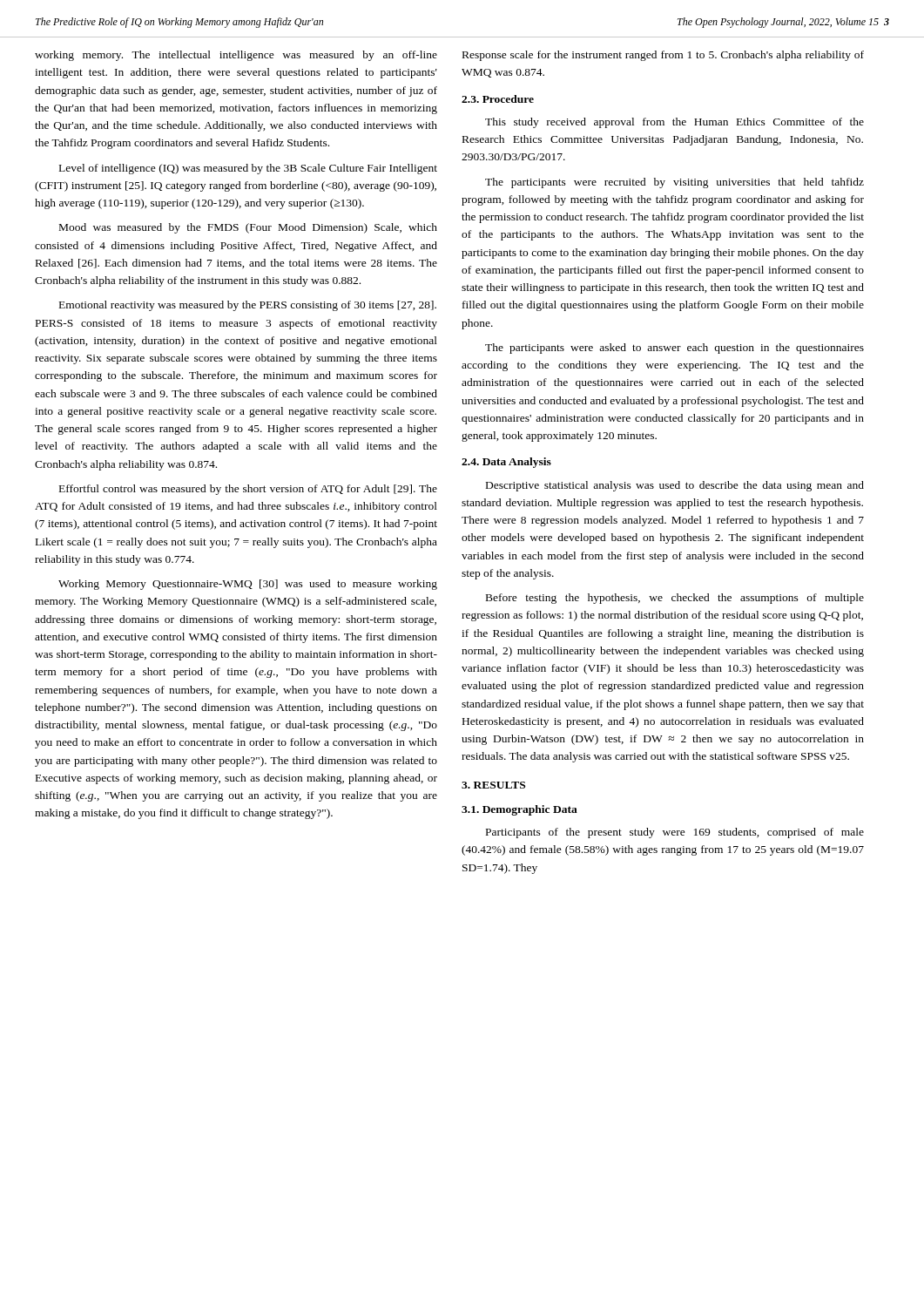Click the passage that begins "Response scale for the instrument ranged from"
The width and height of the screenshot is (924, 1307).
(663, 64)
